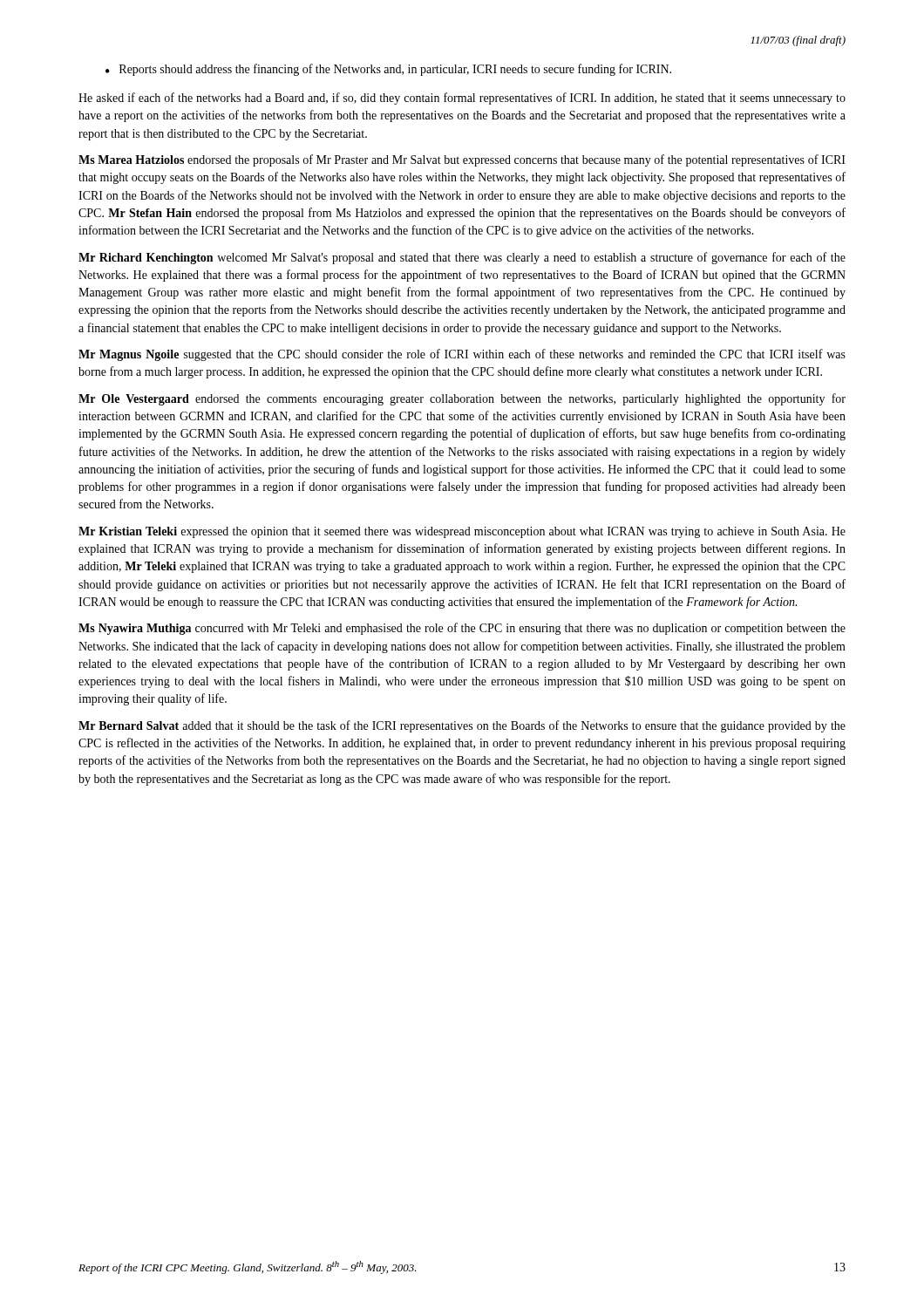Viewport: 924px width, 1308px height.
Task: Find the passage starting "Ms Nyawira Muthiga concurred with Mr Teleki"
Action: (462, 664)
